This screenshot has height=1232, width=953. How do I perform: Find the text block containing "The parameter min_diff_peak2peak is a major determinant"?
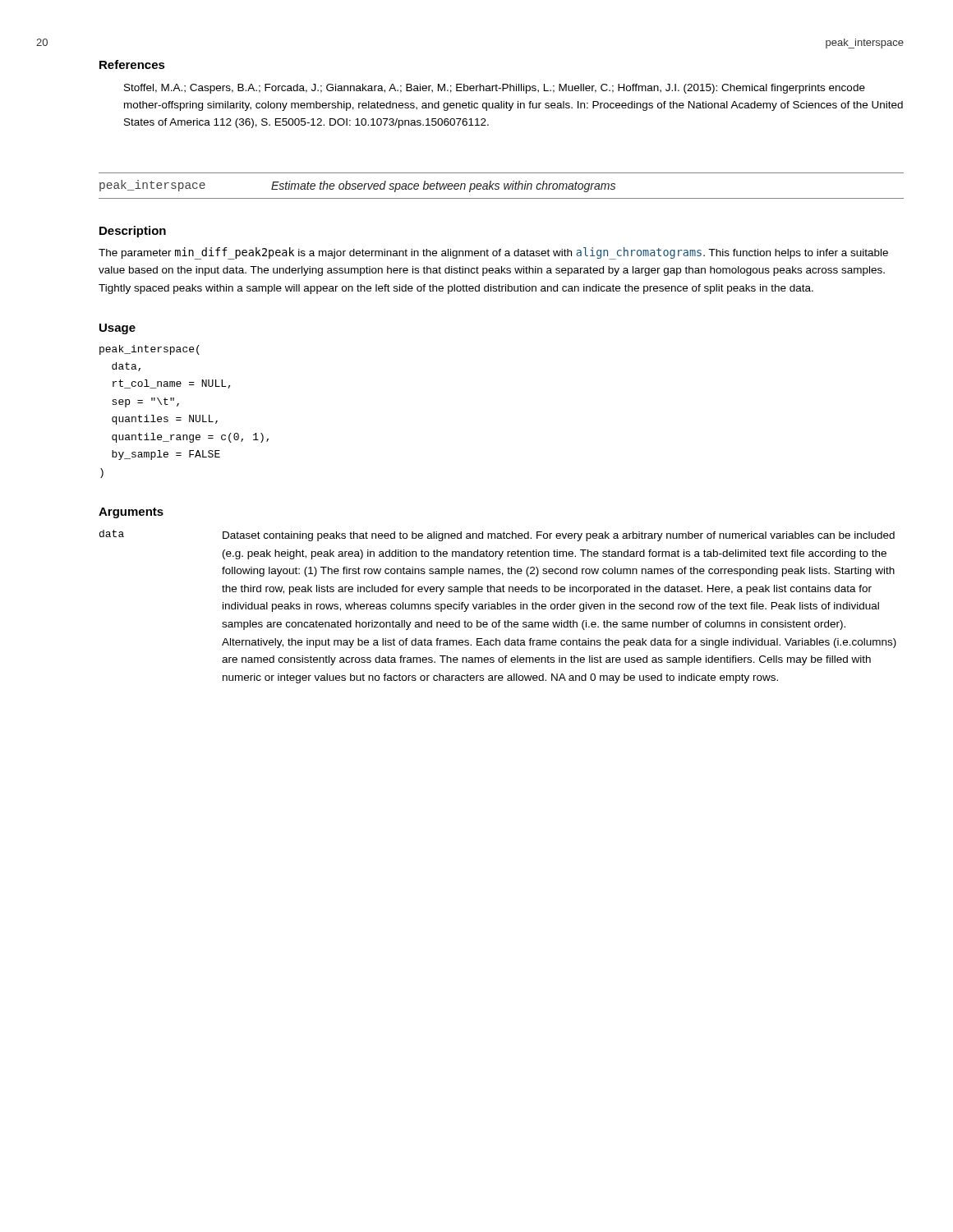pyautogui.click(x=494, y=270)
